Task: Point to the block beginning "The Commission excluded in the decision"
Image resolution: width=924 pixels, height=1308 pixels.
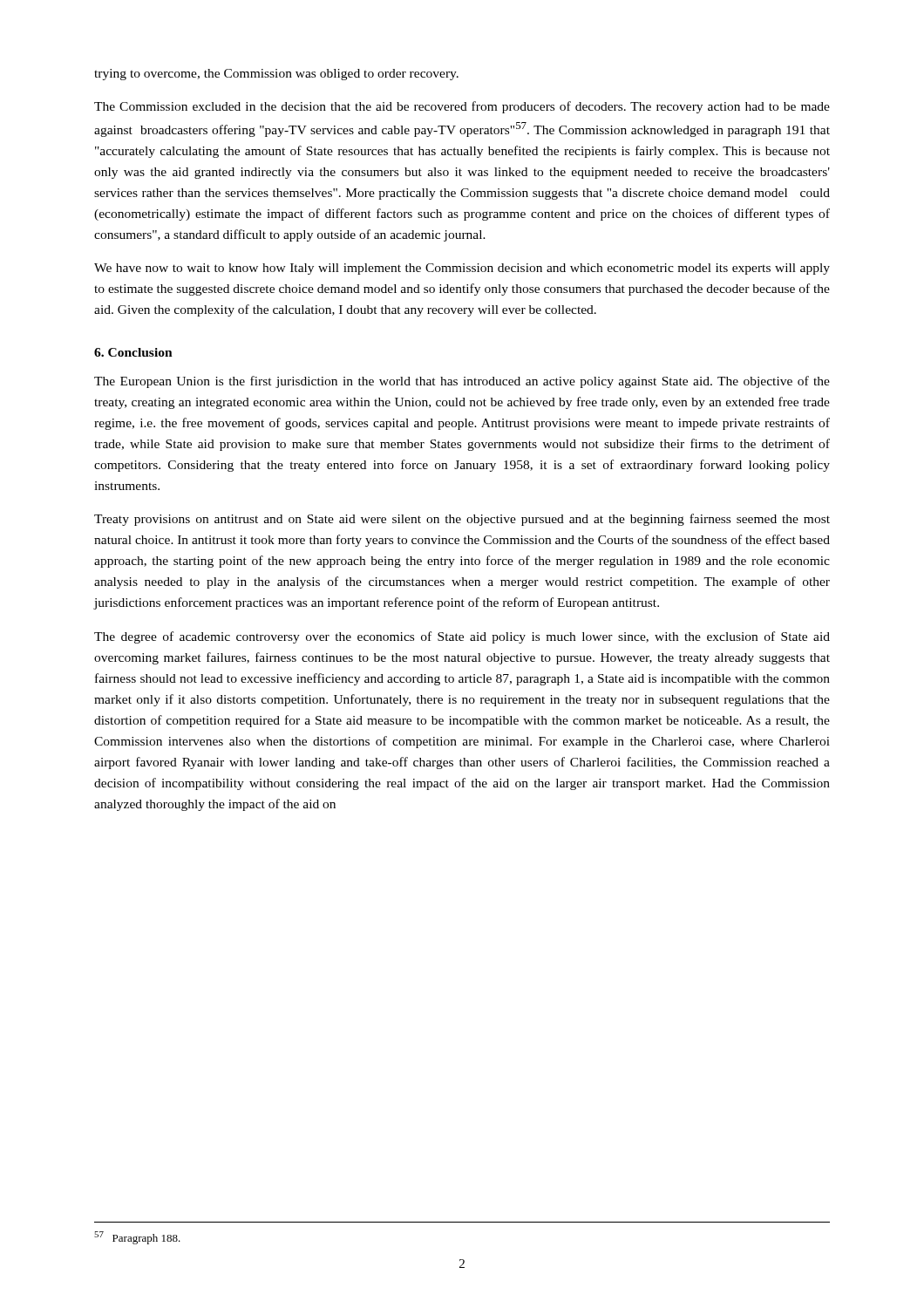Action: [x=462, y=170]
